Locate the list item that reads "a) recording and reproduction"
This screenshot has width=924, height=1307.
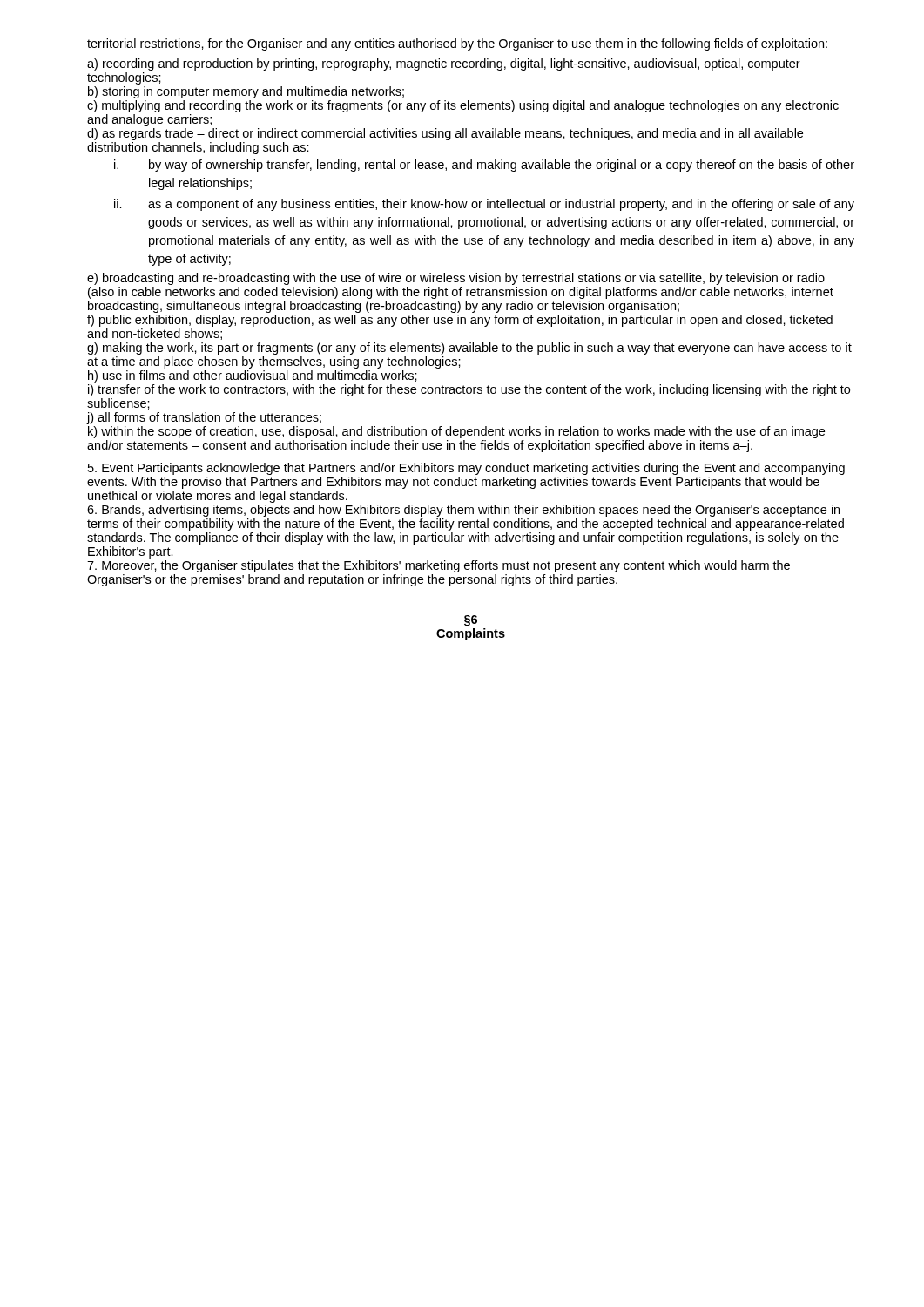coord(471,71)
